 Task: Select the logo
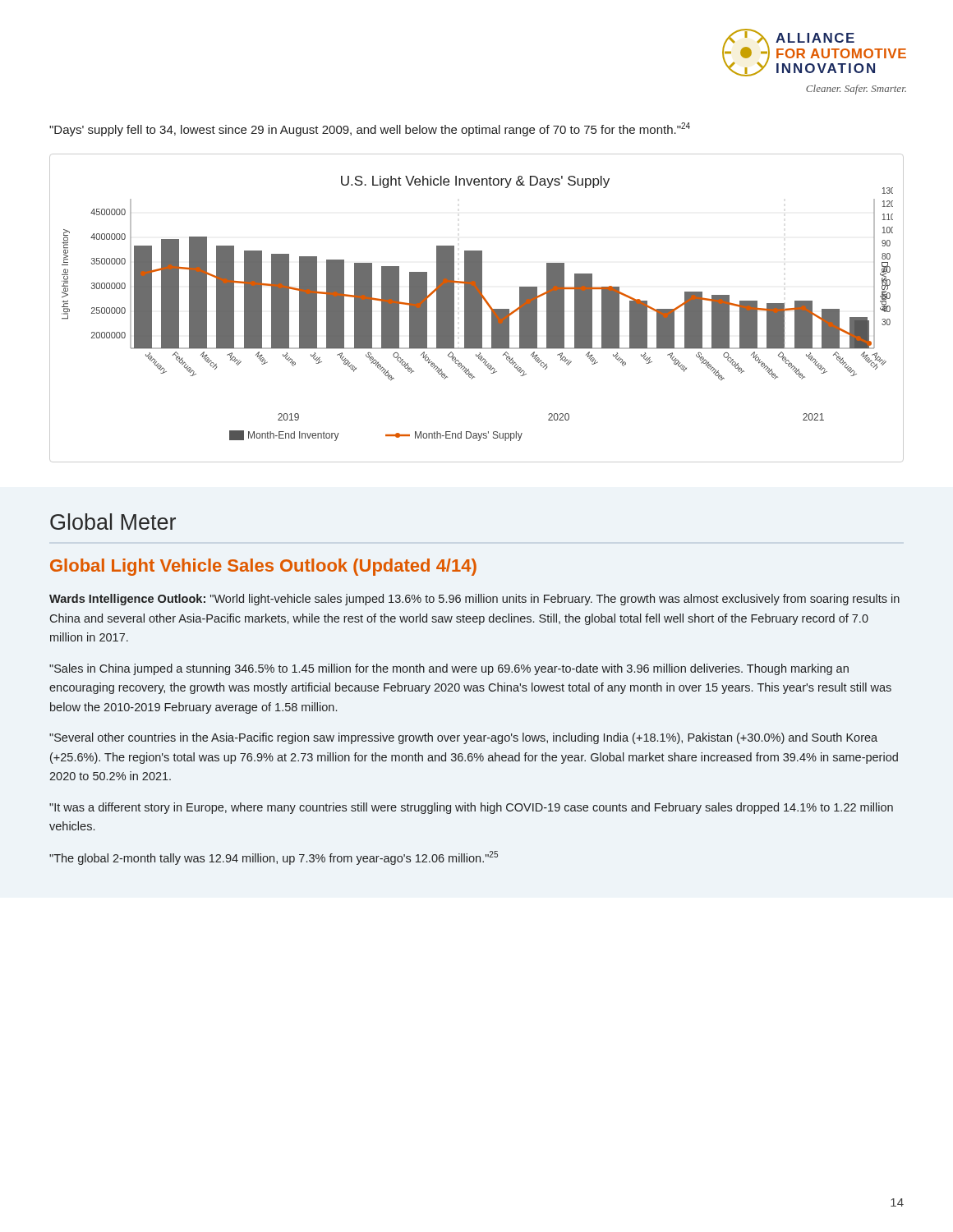[812, 61]
